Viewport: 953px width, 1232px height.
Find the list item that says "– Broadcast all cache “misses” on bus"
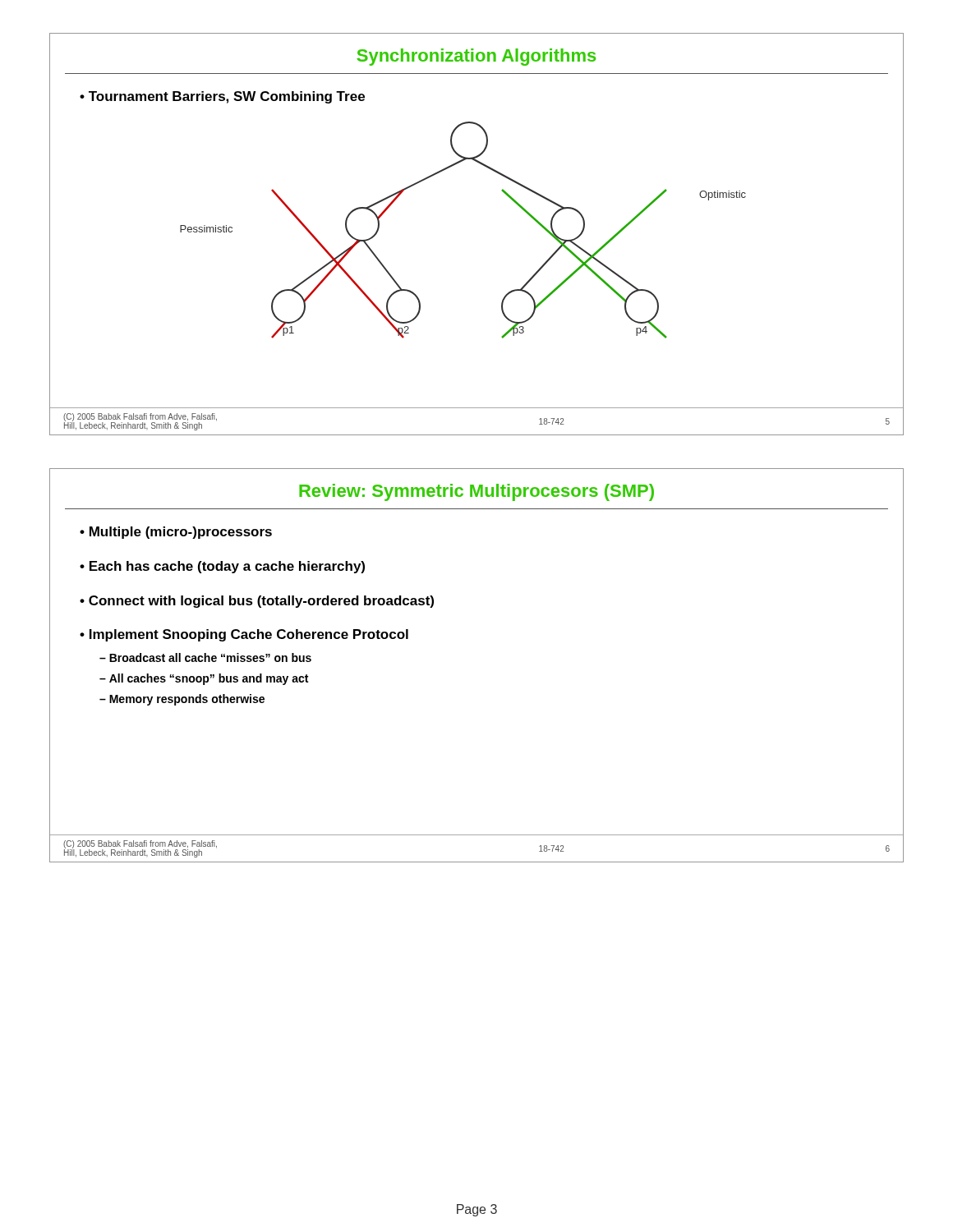tap(206, 658)
